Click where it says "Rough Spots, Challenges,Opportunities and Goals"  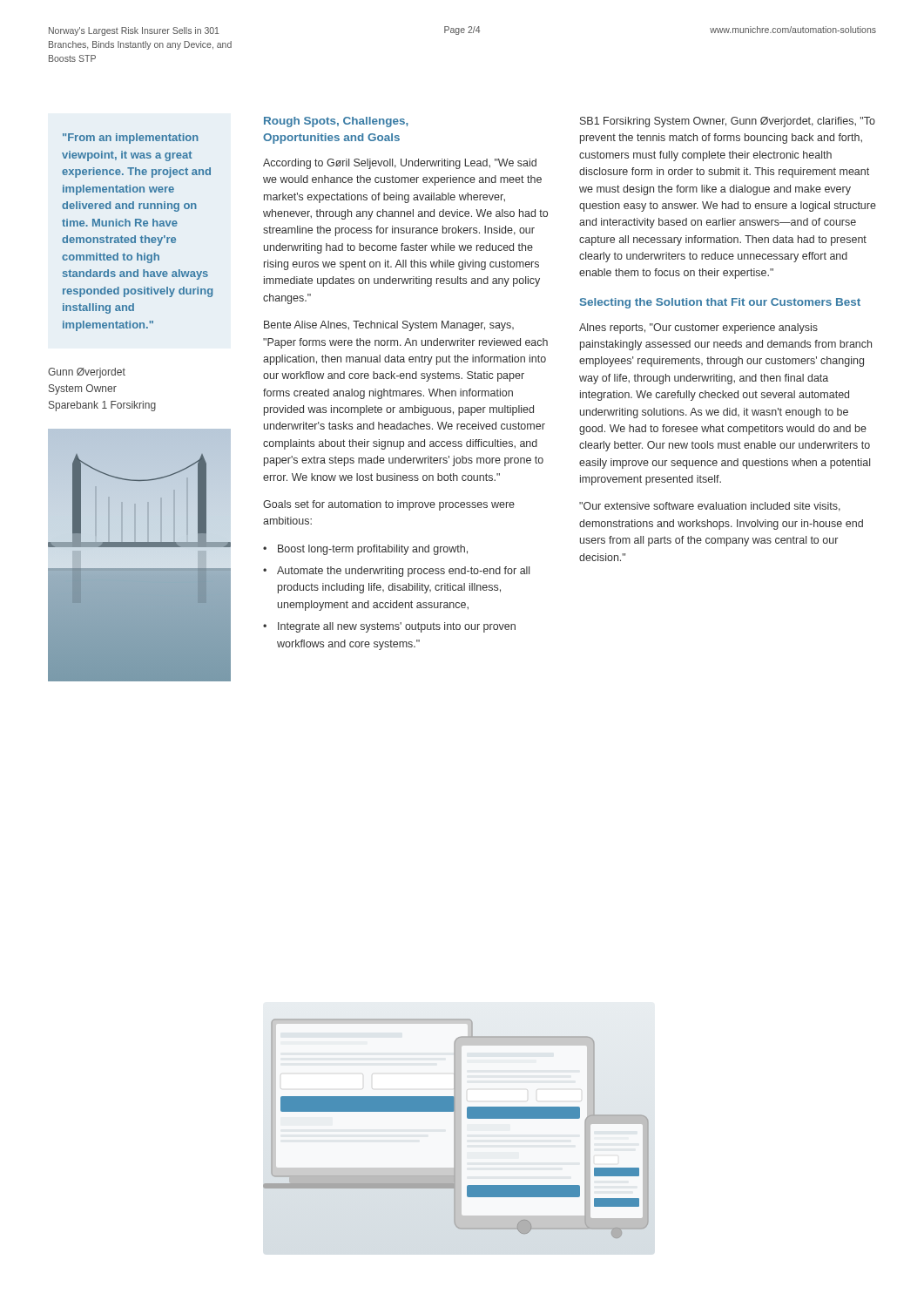(336, 129)
